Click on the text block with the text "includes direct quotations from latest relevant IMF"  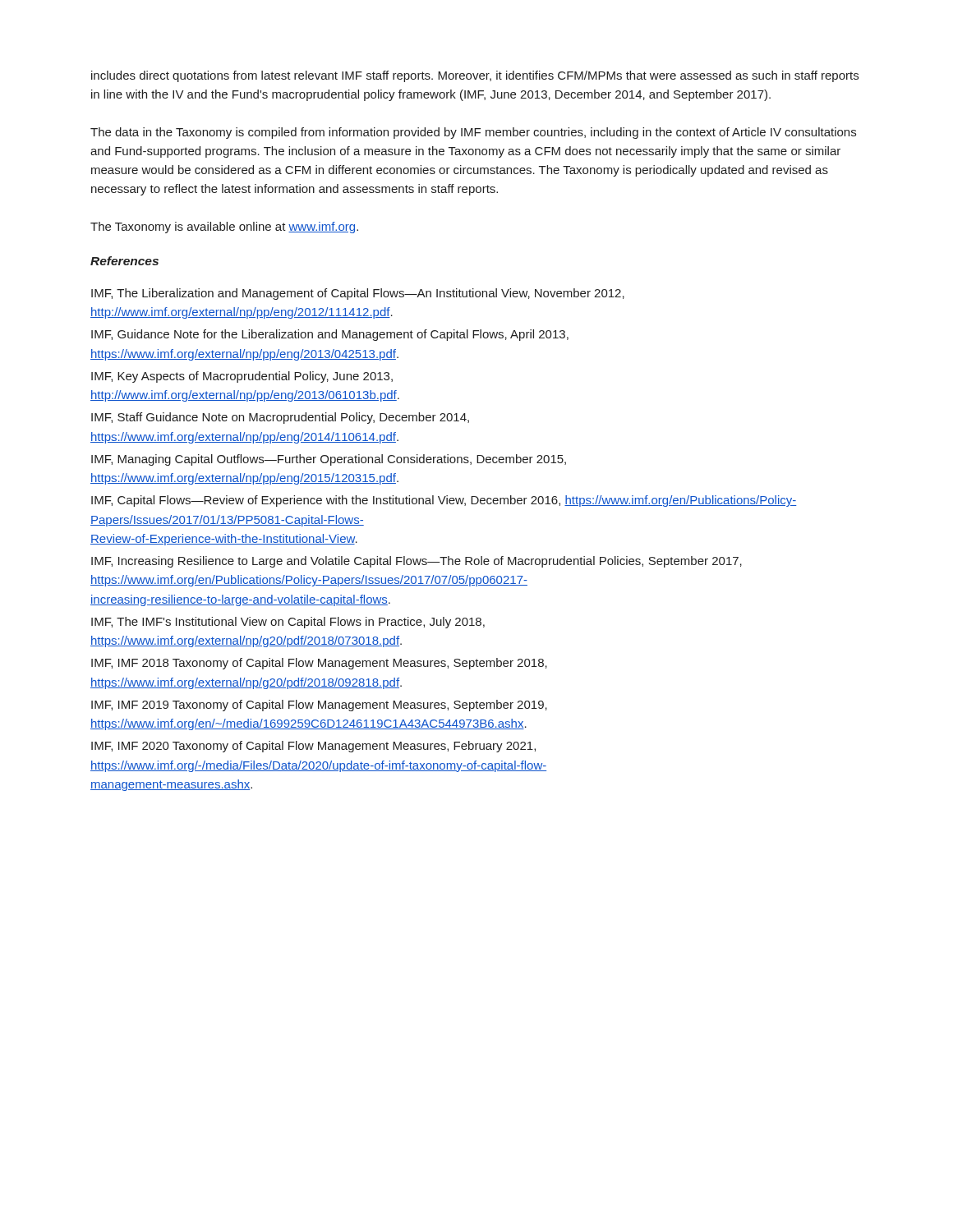click(x=475, y=85)
